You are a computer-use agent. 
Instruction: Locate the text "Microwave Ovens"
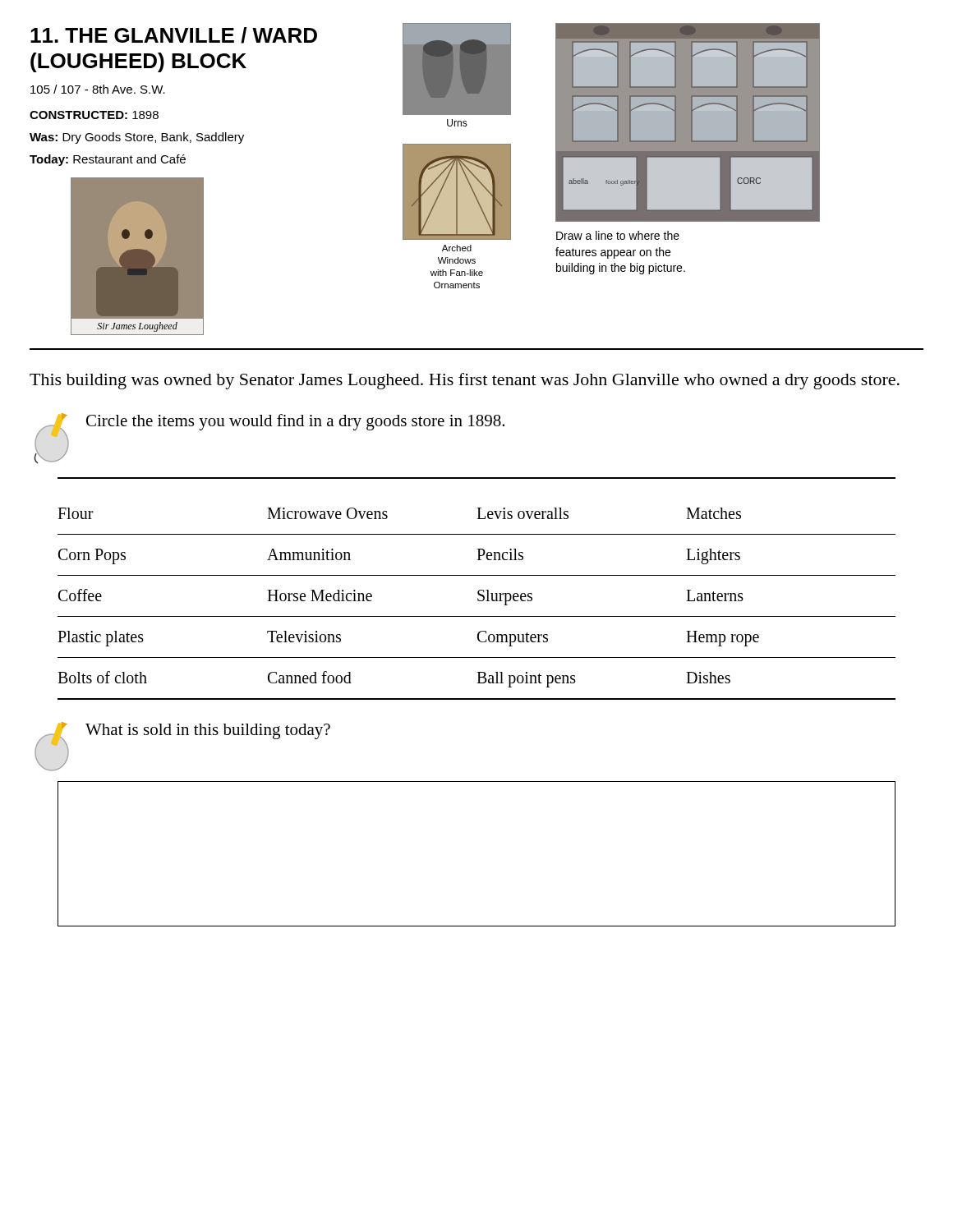tap(327, 514)
